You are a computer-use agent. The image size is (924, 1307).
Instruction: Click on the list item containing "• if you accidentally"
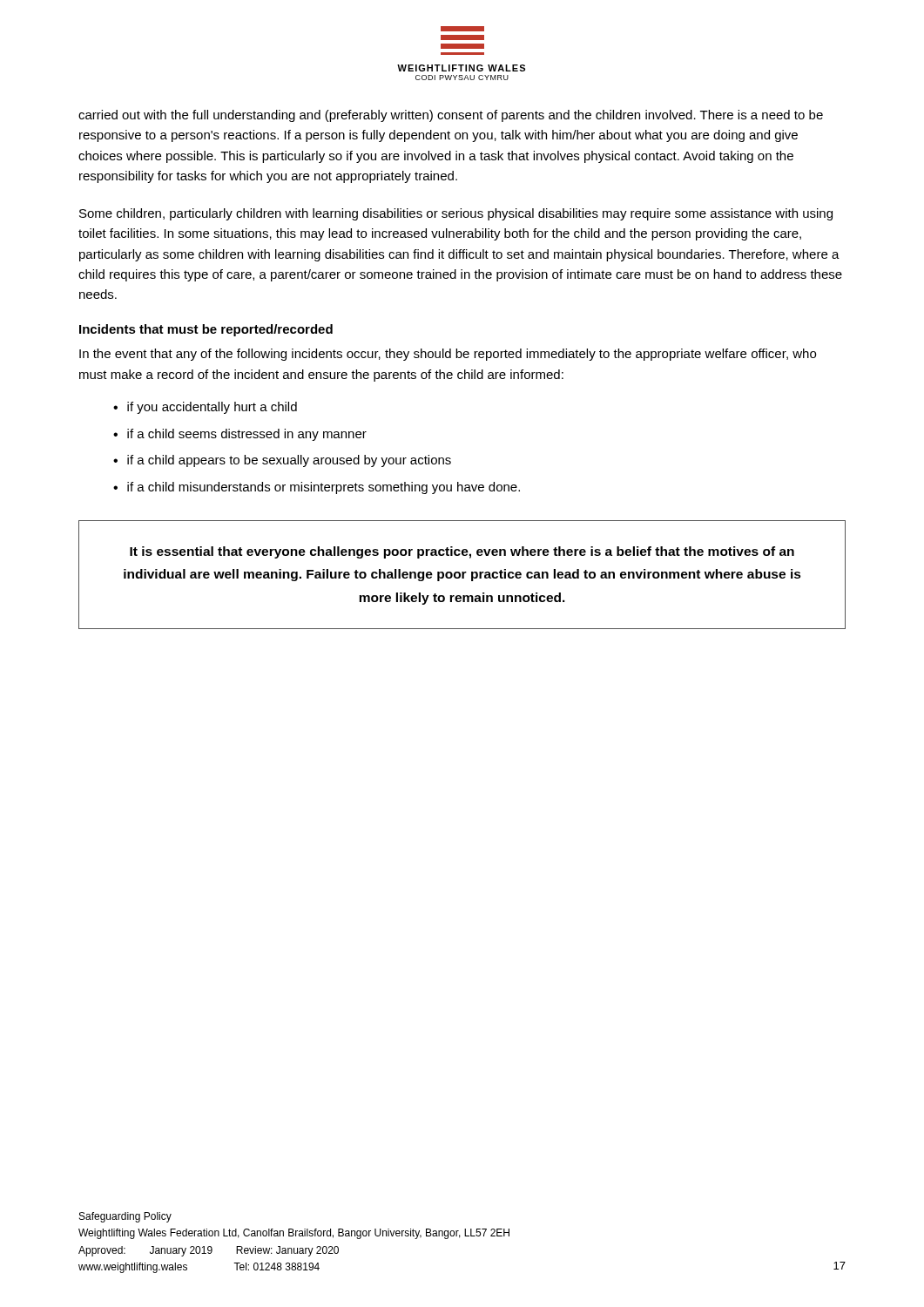click(x=205, y=408)
